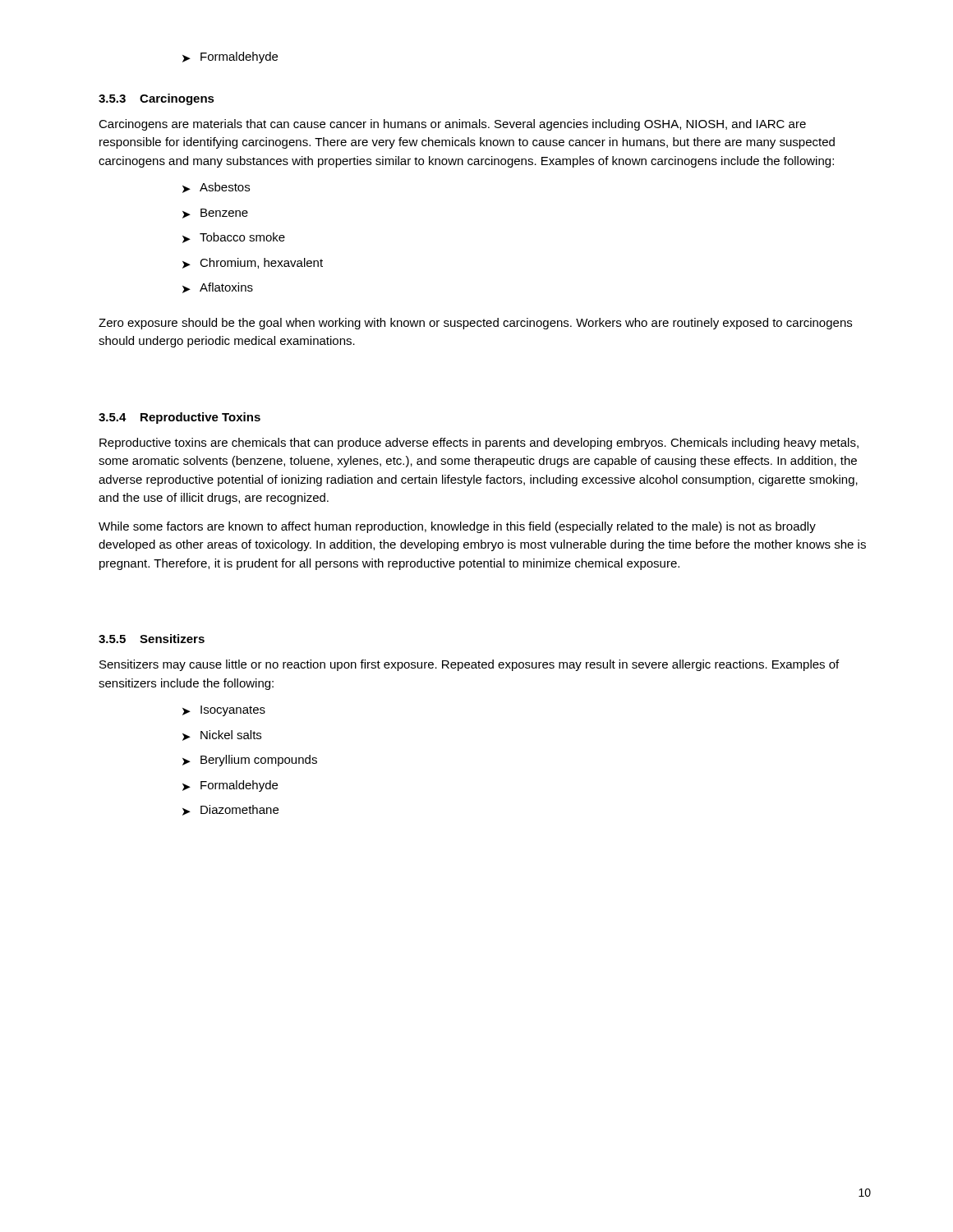The height and width of the screenshot is (1232, 953).
Task: Click on the text starting "3.5.4 Reproductive Toxins"
Action: click(180, 416)
